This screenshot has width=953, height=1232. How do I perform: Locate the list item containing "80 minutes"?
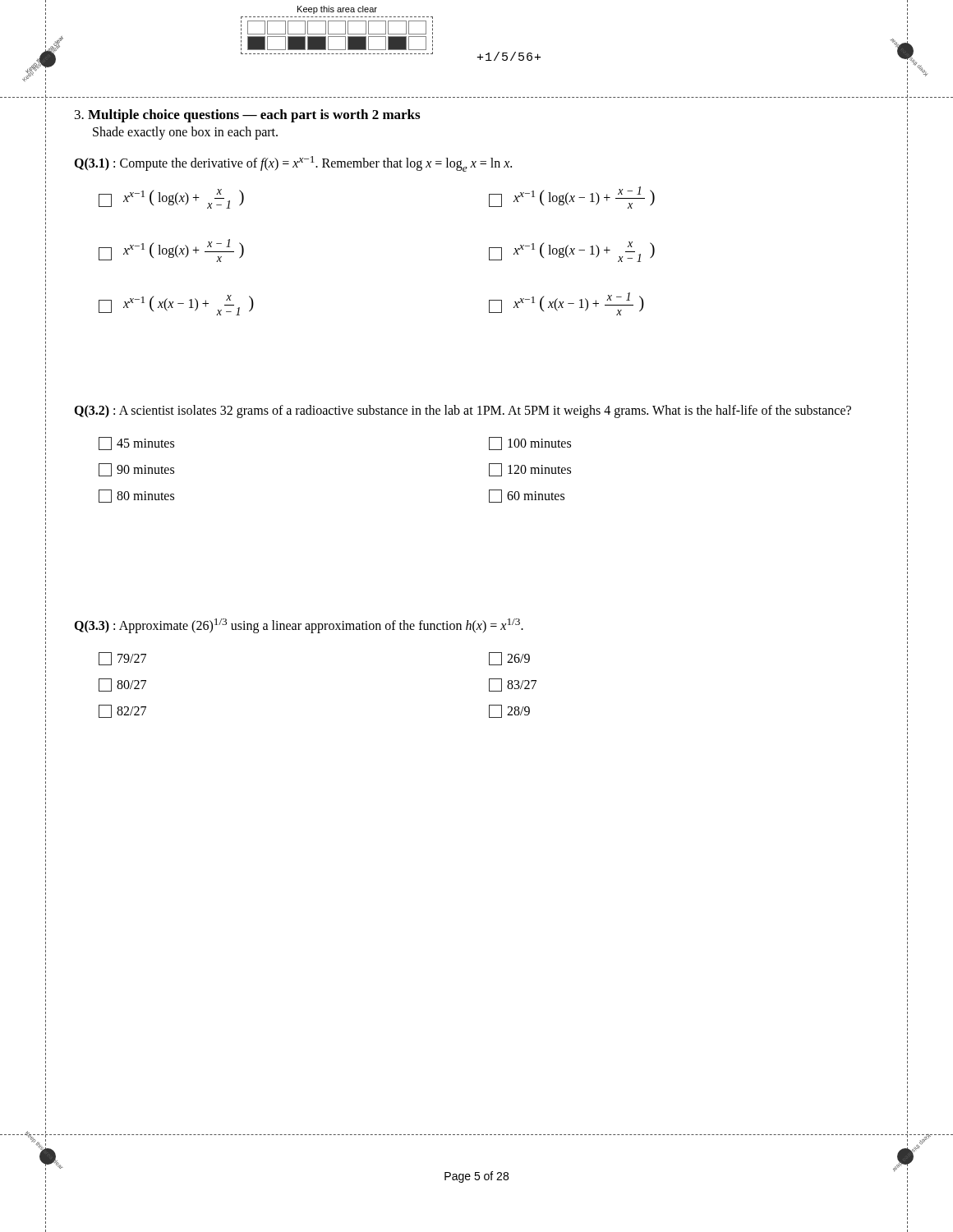[x=137, y=496]
